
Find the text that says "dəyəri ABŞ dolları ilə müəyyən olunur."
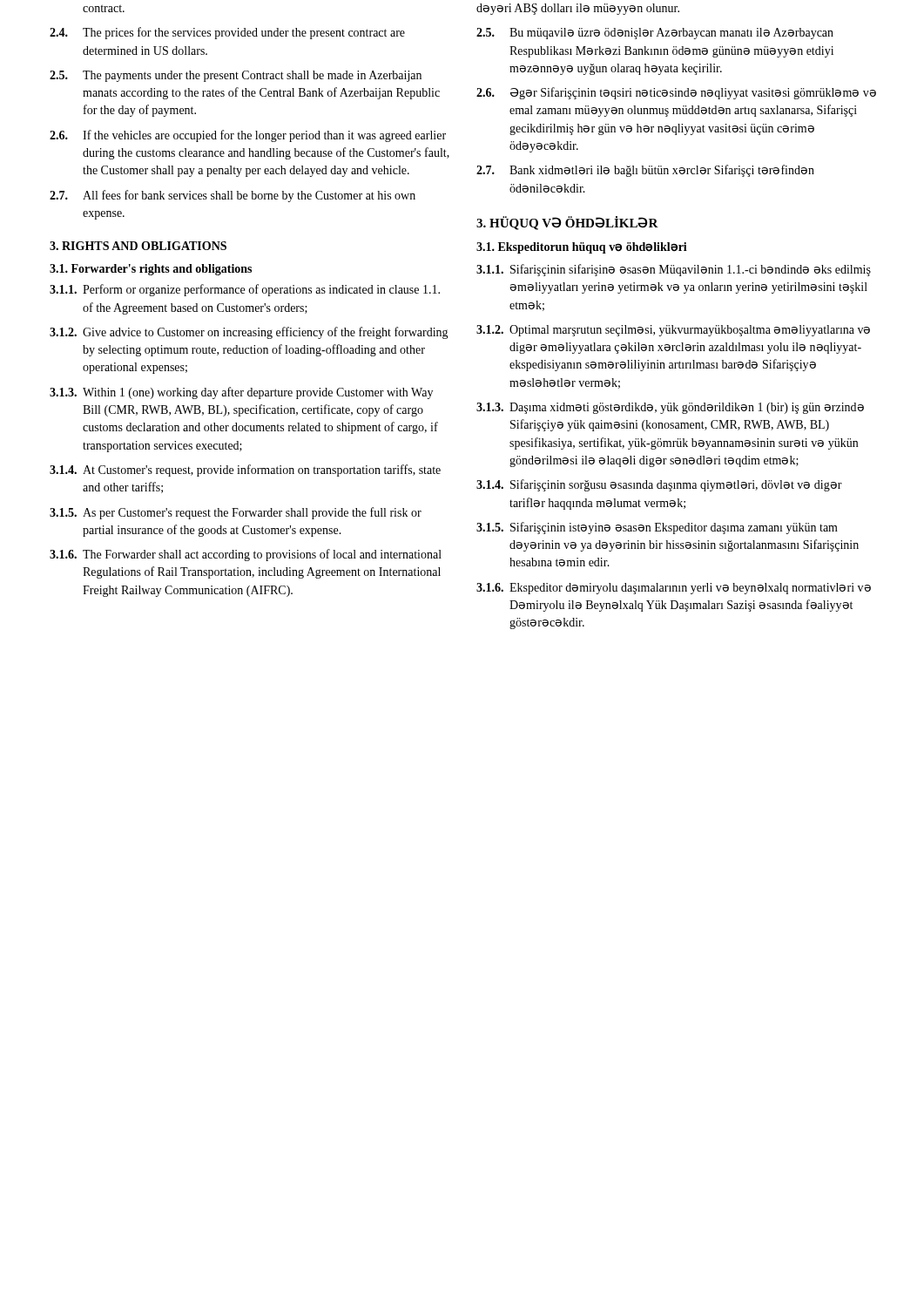pos(578,8)
